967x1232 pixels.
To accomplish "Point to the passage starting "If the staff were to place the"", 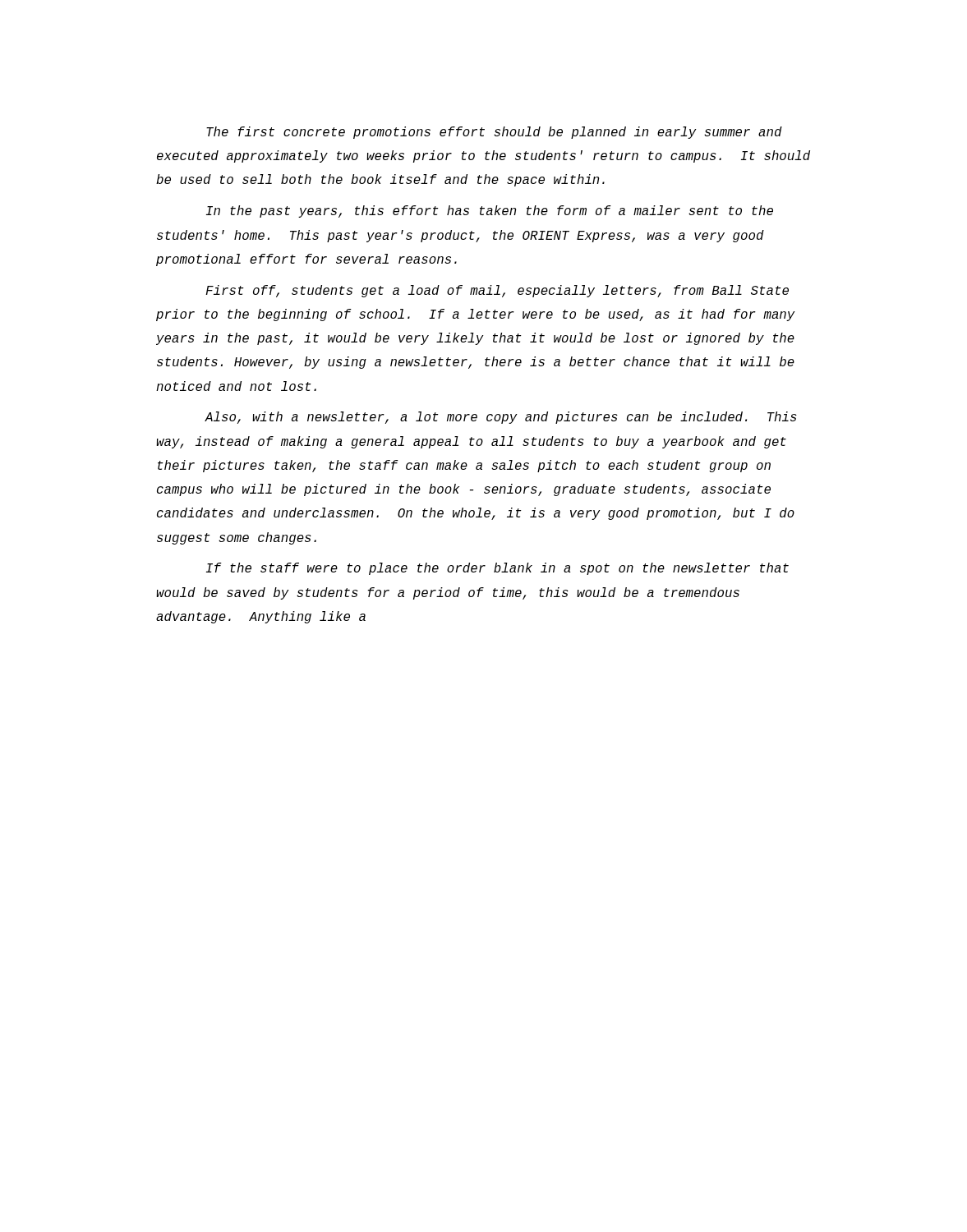I will pos(484,594).
